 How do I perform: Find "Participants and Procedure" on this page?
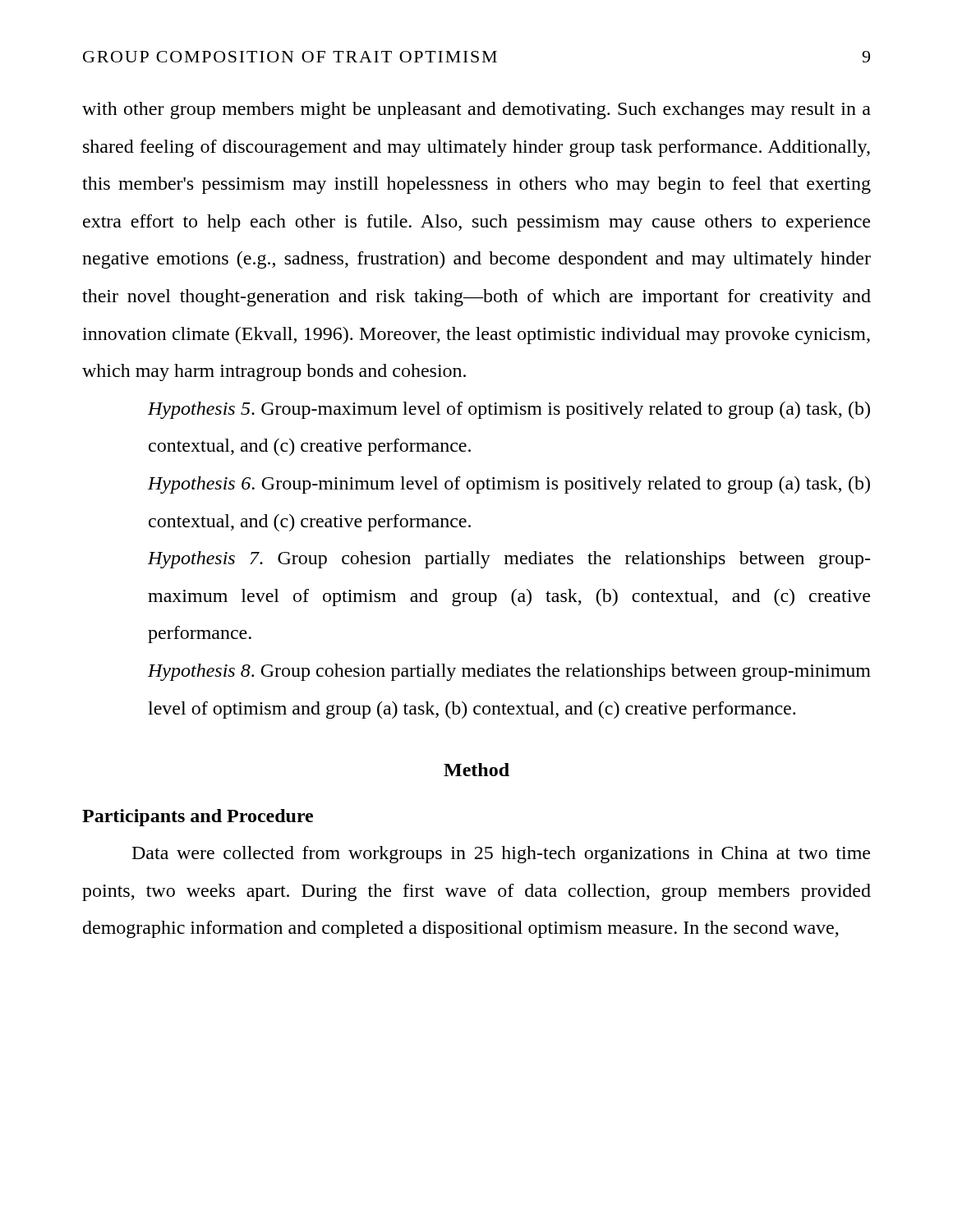tap(198, 815)
